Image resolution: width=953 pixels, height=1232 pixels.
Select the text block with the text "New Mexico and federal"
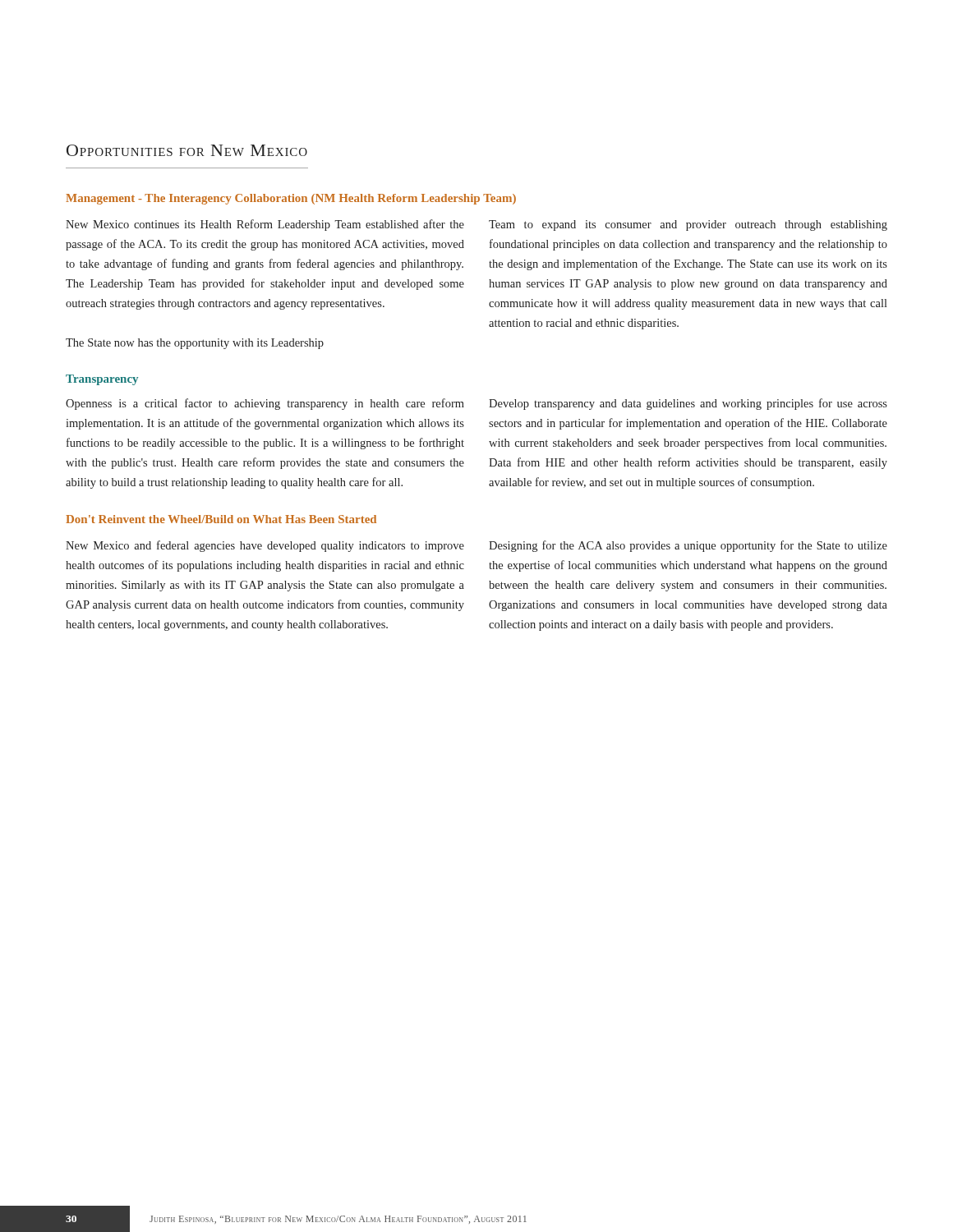[x=268, y=546]
